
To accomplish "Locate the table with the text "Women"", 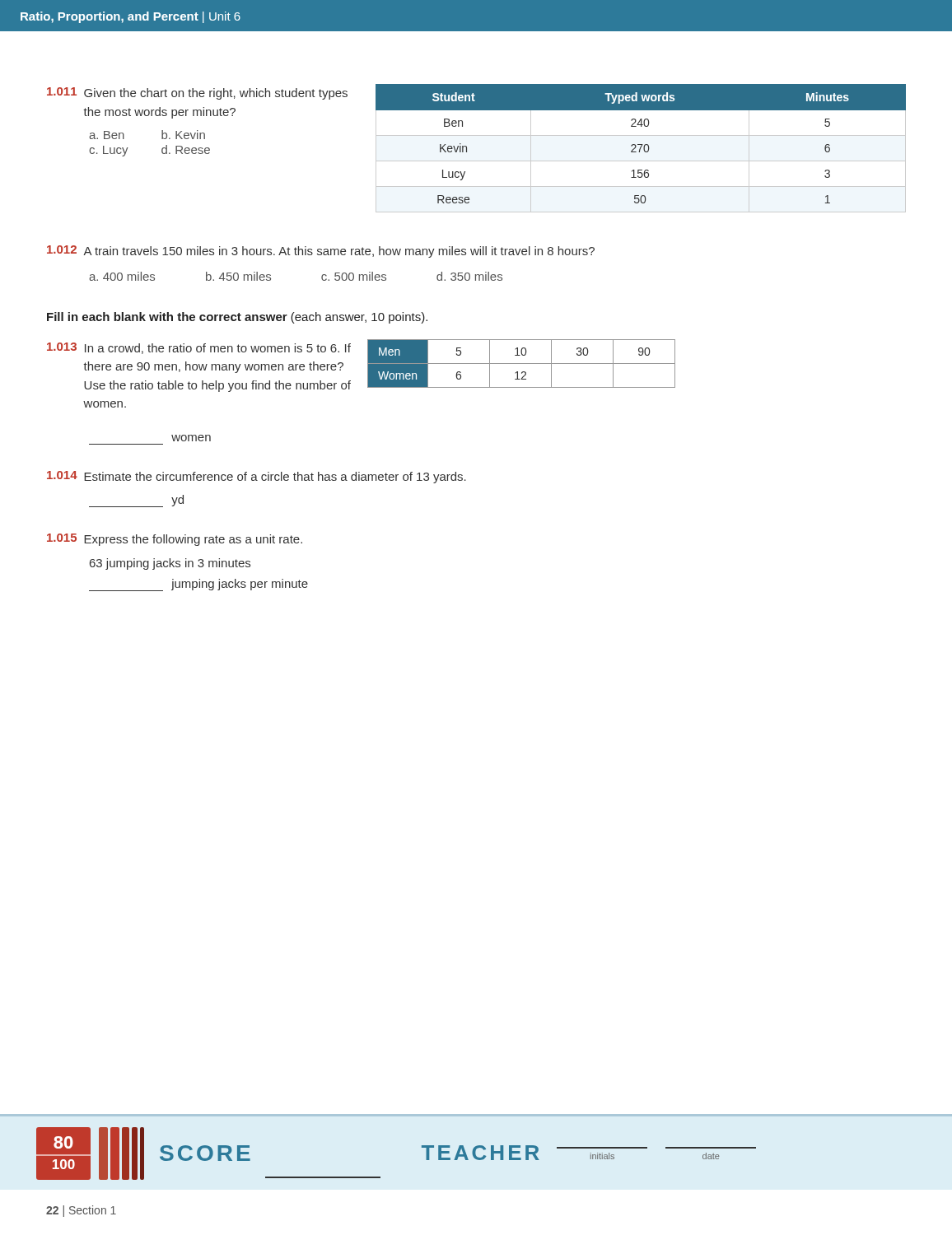I will point(637,363).
